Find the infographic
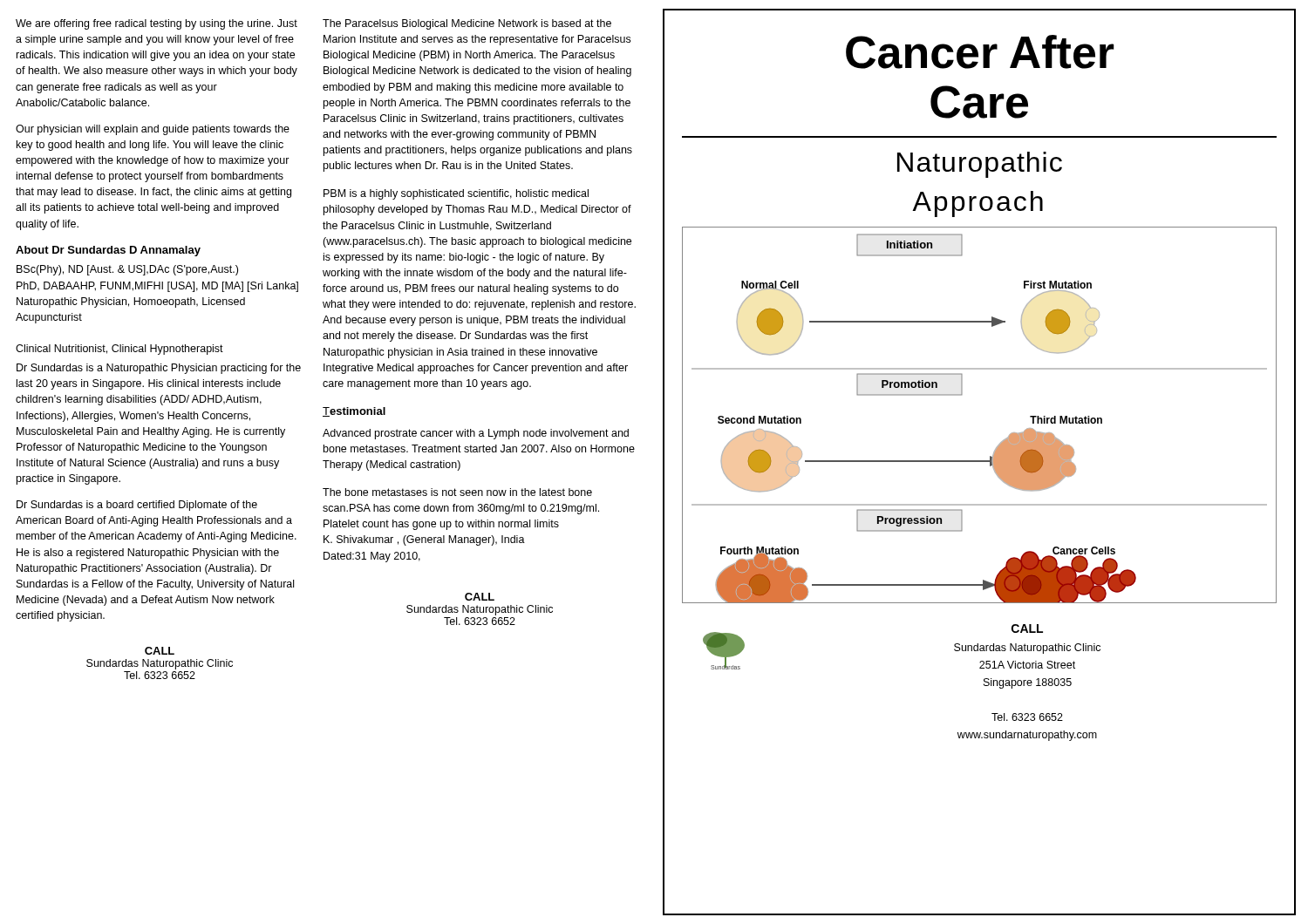The image size is (1308, 924). point(979,415)
